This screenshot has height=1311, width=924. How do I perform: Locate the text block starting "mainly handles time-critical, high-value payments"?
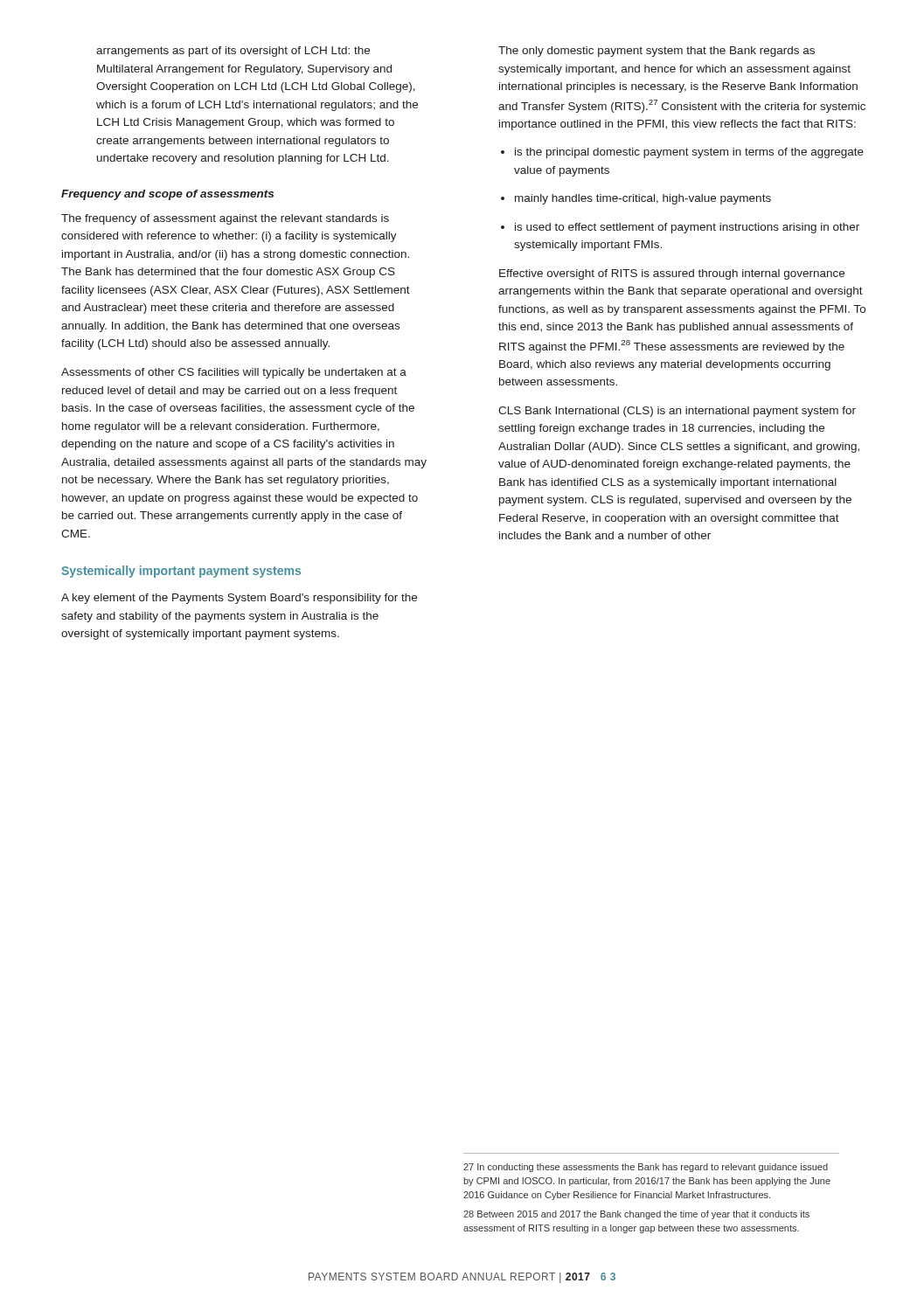(686, 199)
